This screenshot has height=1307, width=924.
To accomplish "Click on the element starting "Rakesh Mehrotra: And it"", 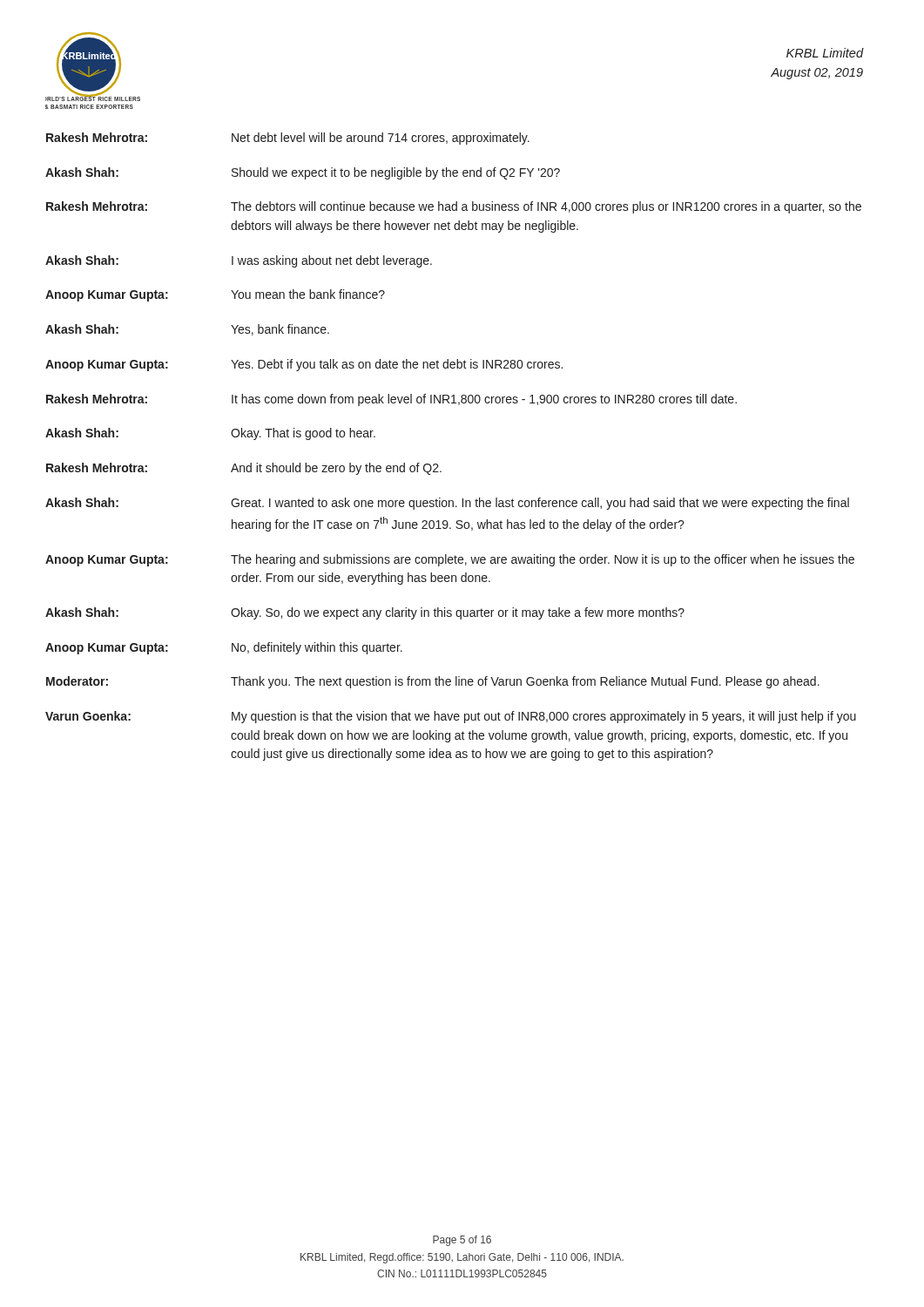I will pyautogui.click(x=244, y=469).
